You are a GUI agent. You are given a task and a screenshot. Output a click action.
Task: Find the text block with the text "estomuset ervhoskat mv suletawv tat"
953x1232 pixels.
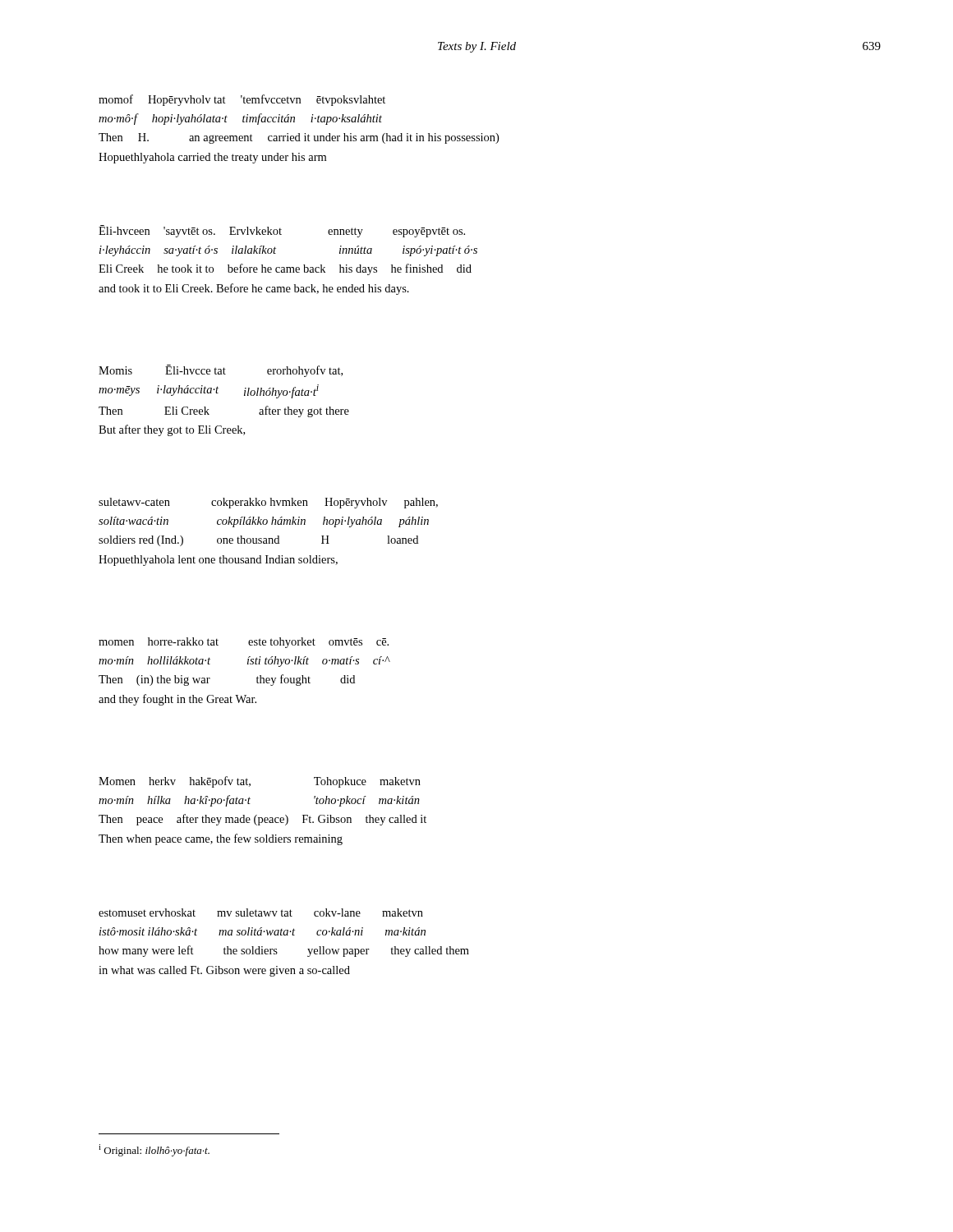pos(261,913)
